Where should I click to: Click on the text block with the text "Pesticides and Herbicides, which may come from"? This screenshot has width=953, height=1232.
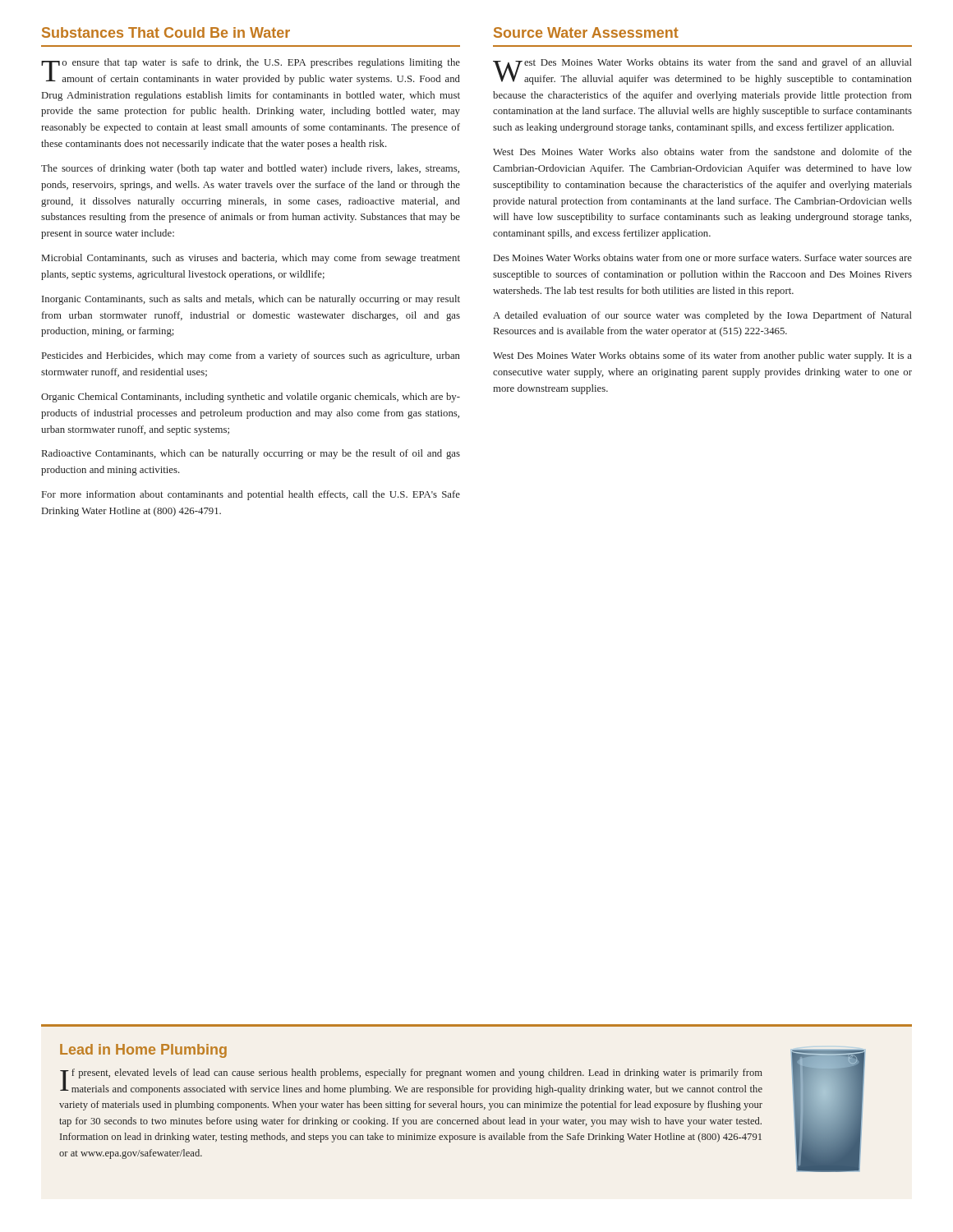[251, 365]
